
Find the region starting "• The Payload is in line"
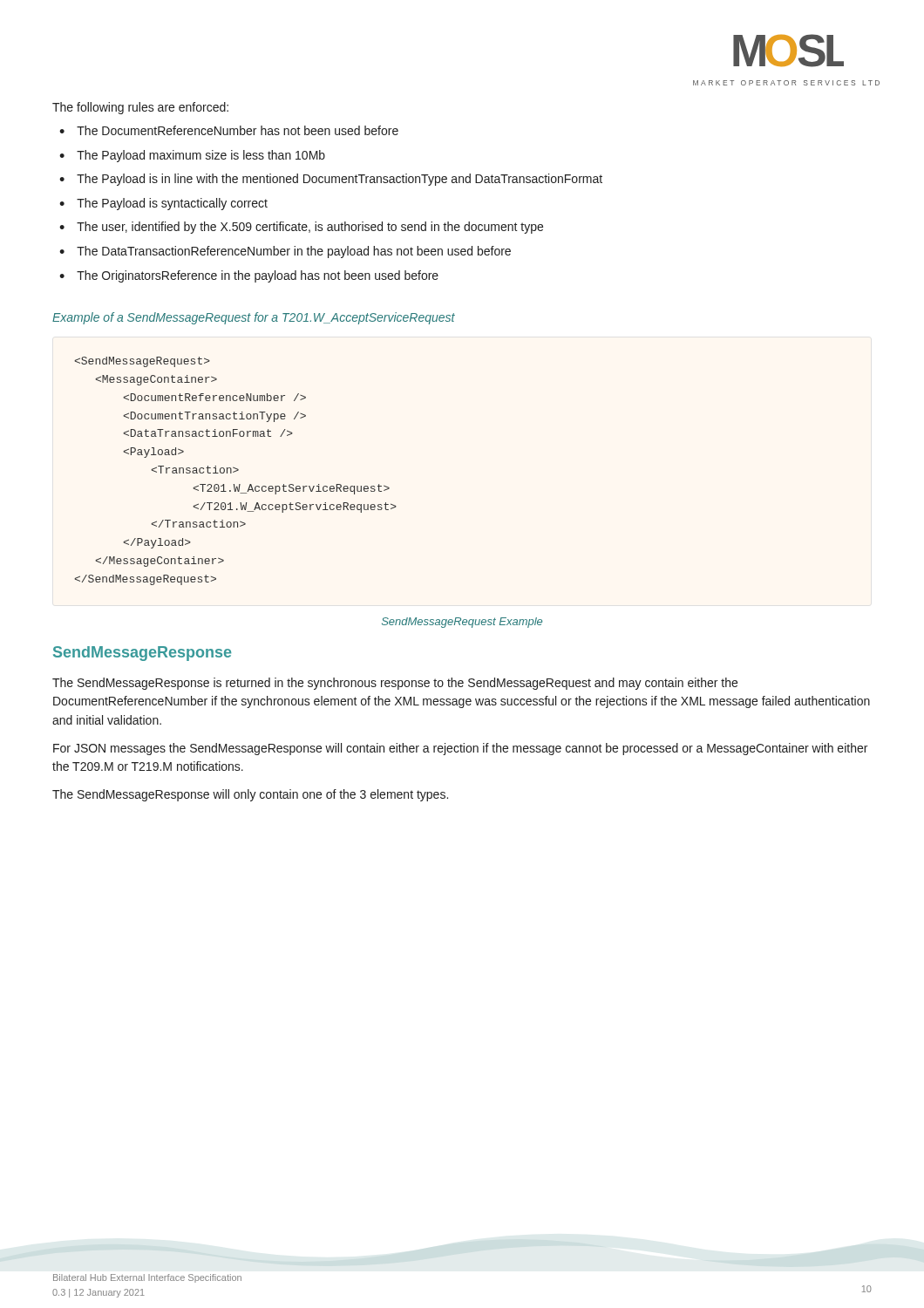point(331,181)
